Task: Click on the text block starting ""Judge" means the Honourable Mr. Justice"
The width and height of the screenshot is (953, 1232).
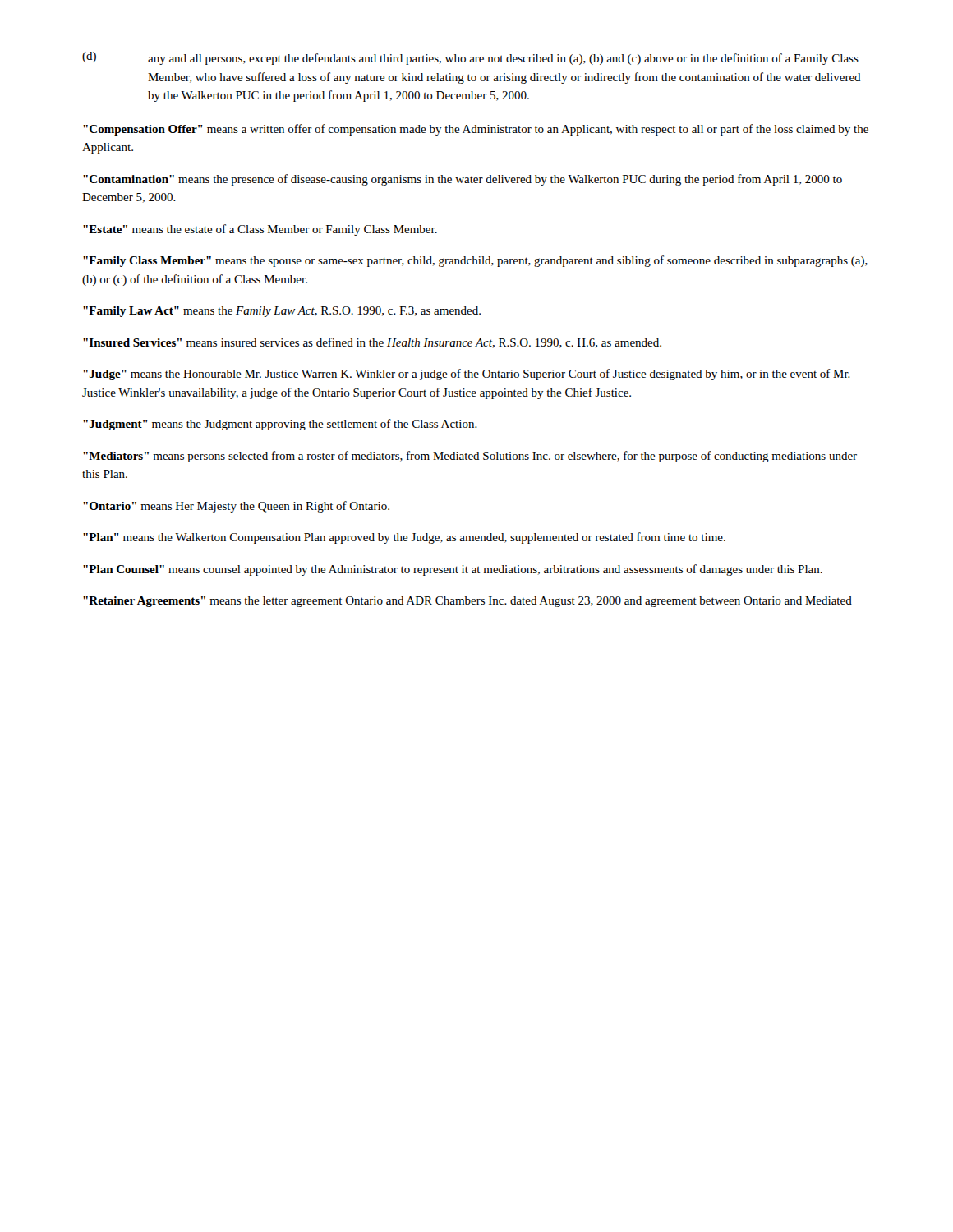Action: (x=466, y=383)
